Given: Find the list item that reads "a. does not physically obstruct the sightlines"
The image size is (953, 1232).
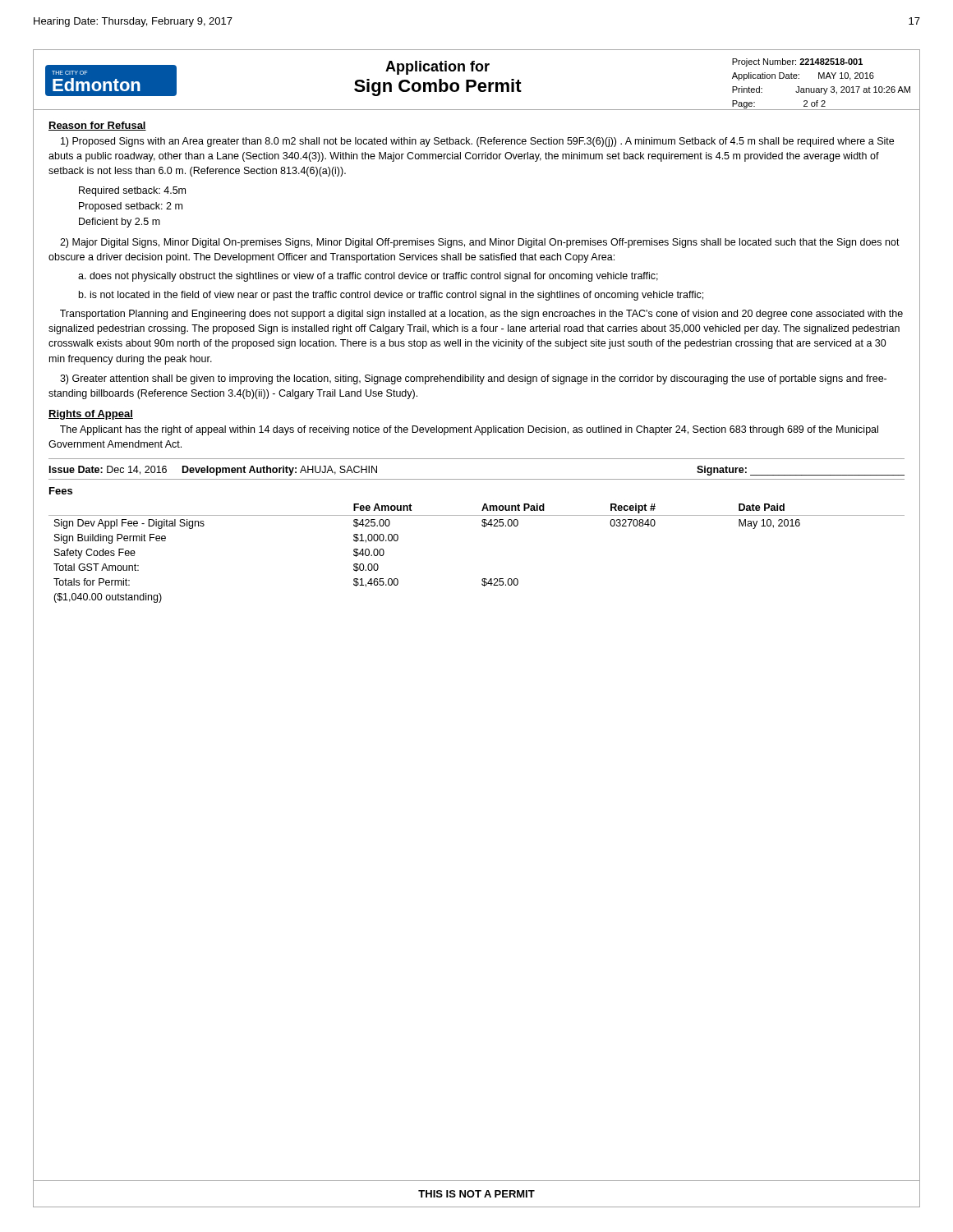Looking at the screenshot, I should pos(368,276).
